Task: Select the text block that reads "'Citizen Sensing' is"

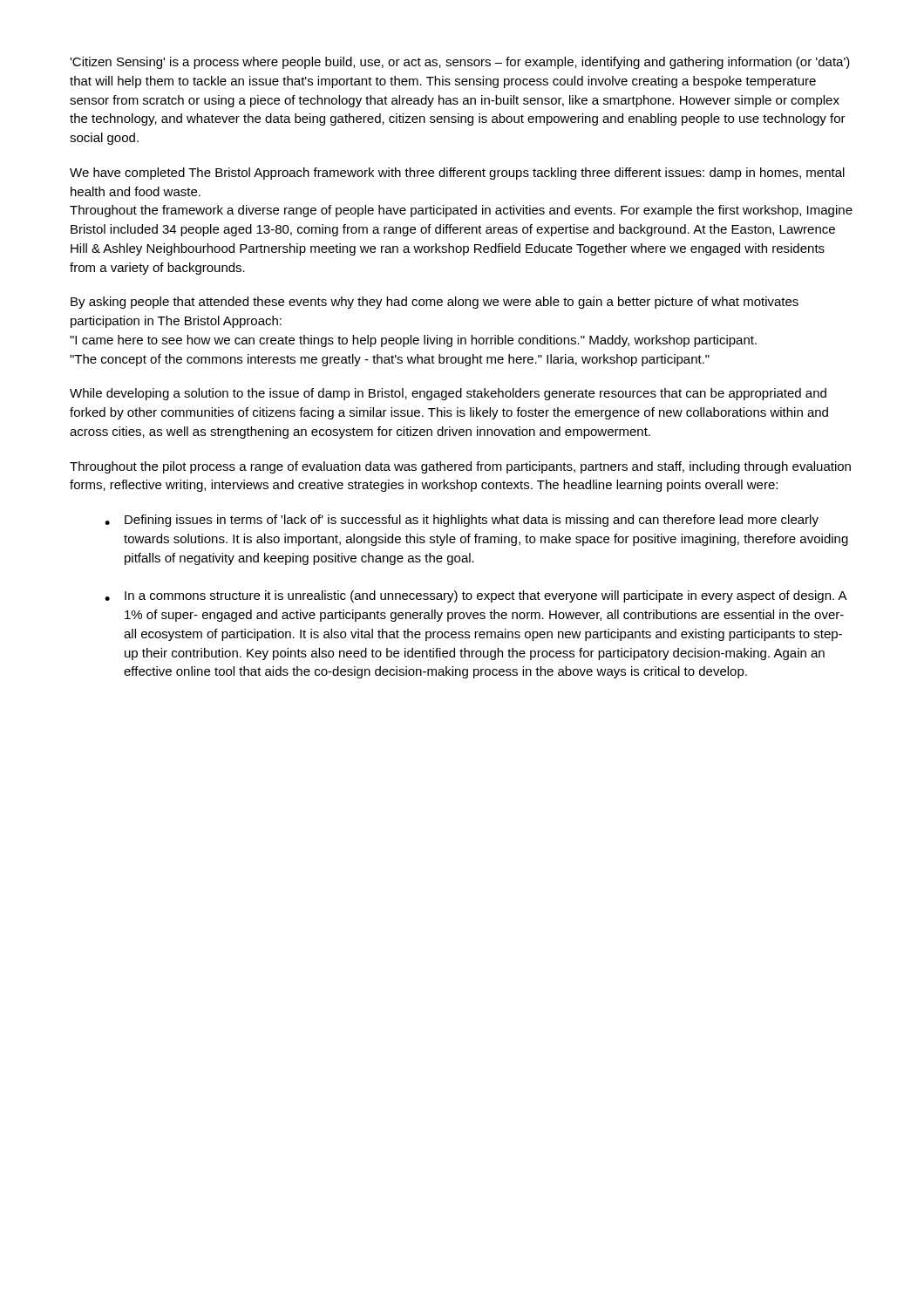Action: point(460,99)
